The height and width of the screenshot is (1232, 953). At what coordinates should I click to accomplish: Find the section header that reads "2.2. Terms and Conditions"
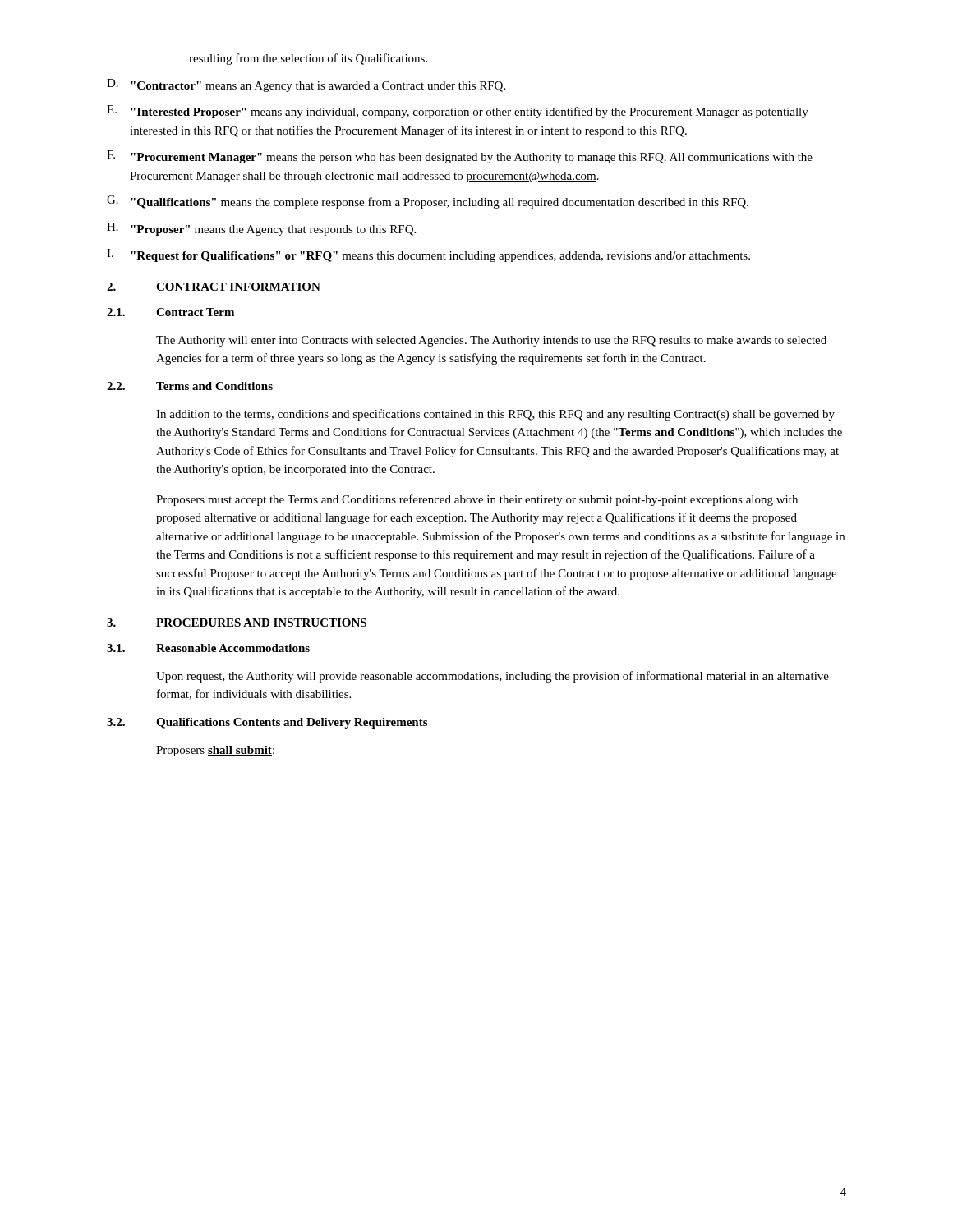pyautogui.click(x=190, y=386)
